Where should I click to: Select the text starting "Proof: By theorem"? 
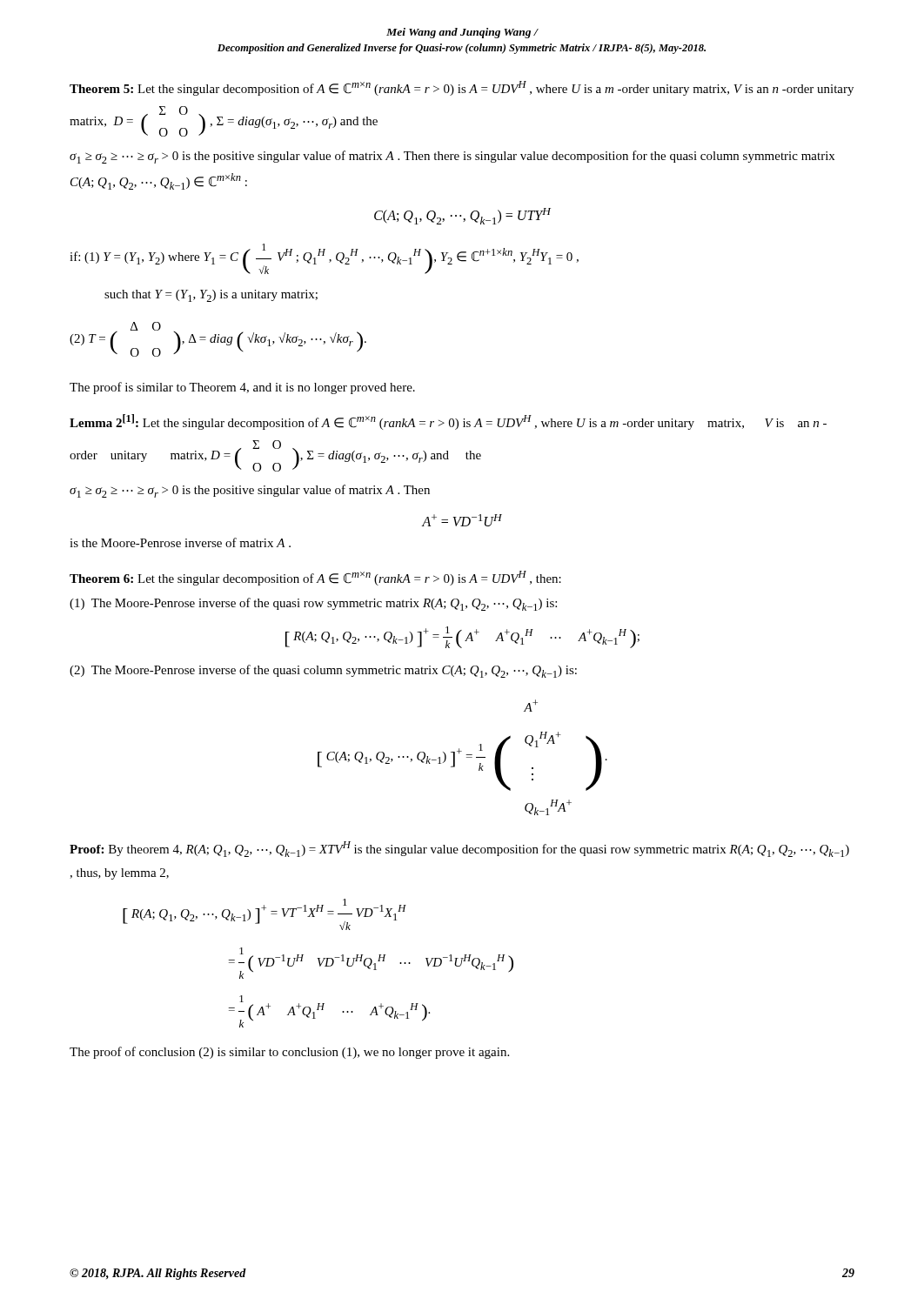coord(459,859)
